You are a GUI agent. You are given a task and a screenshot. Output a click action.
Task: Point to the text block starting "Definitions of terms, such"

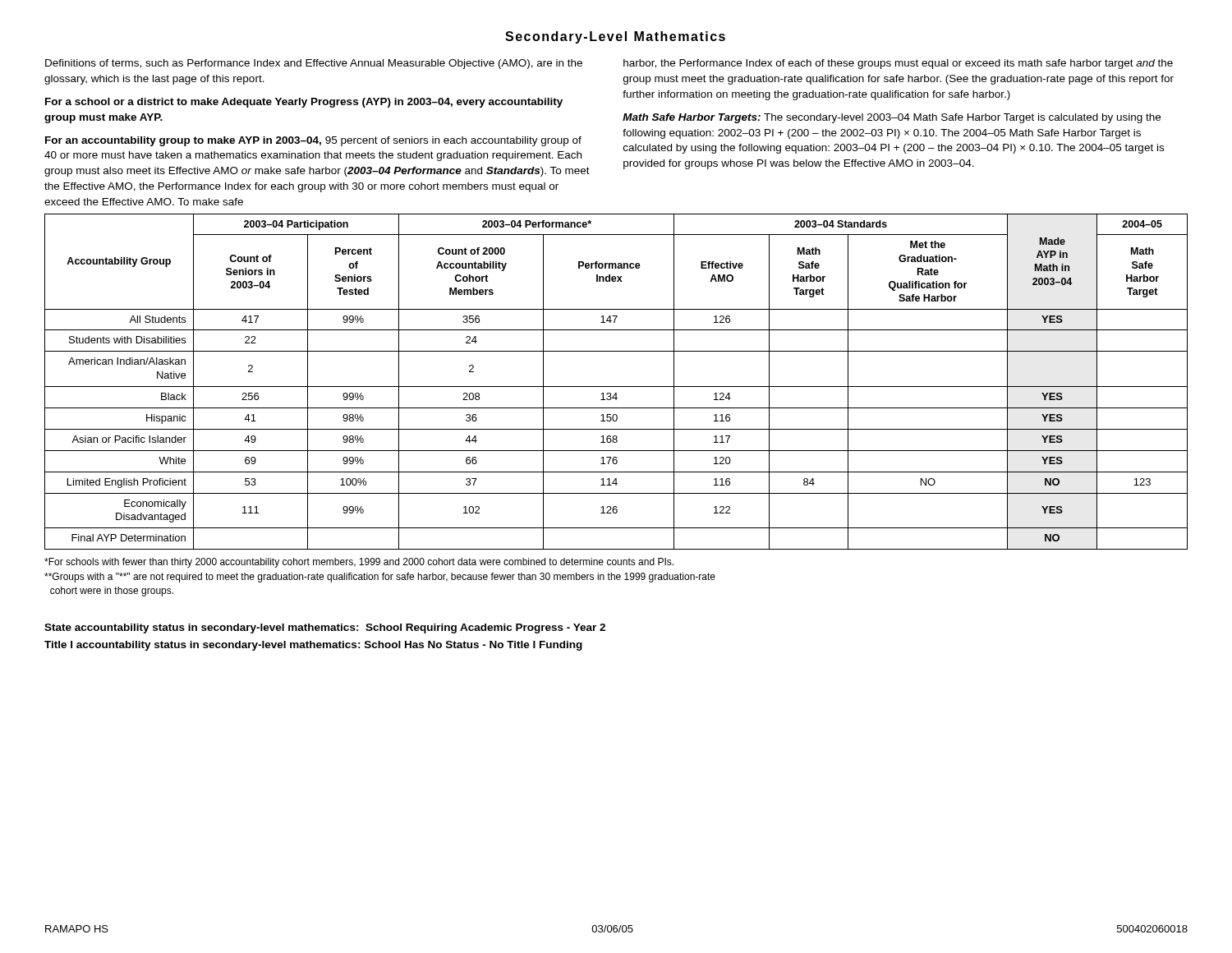click(314, 71)
